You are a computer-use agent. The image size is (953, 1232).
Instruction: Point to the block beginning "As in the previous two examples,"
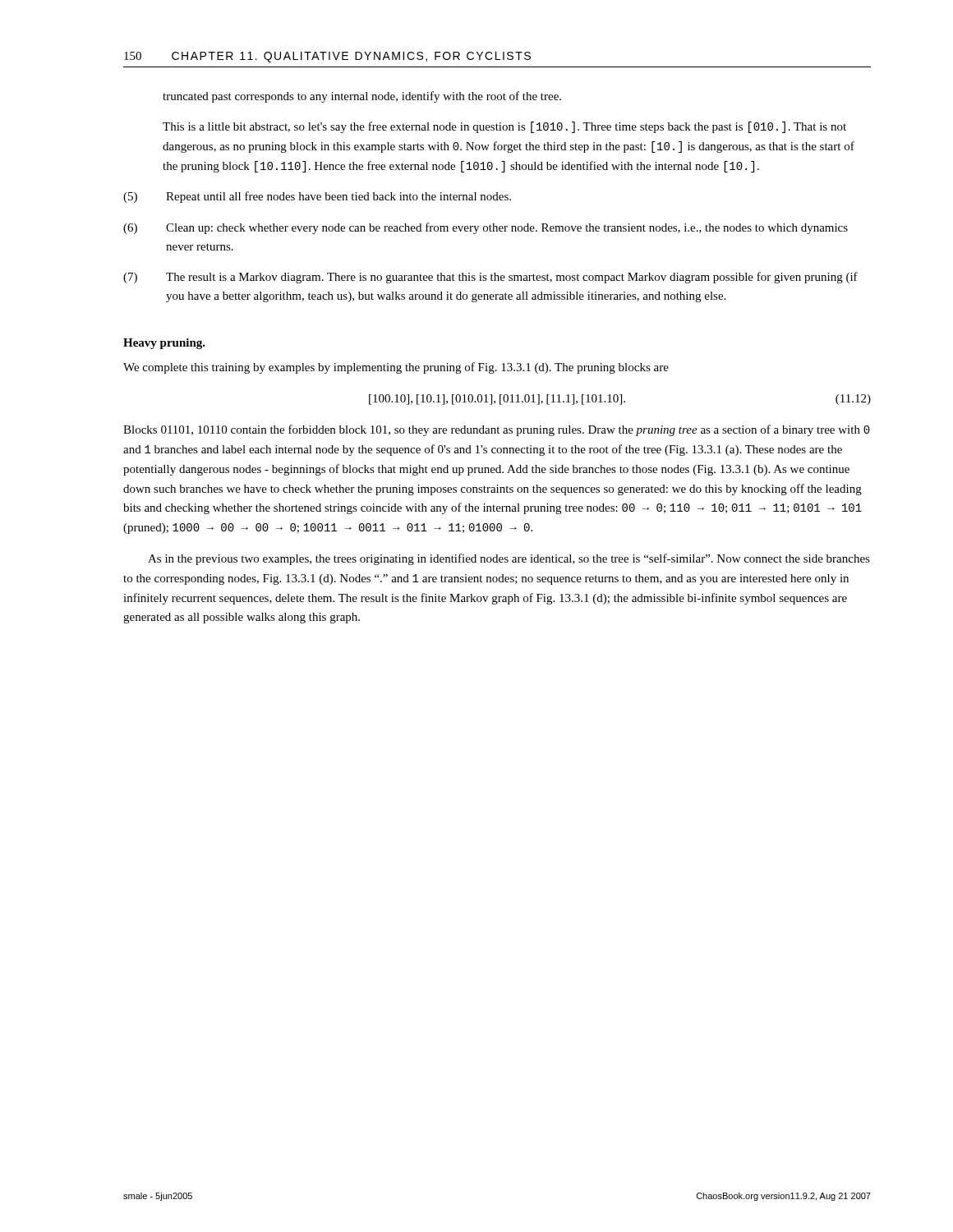pyautogui.click(x=497, y=588)
